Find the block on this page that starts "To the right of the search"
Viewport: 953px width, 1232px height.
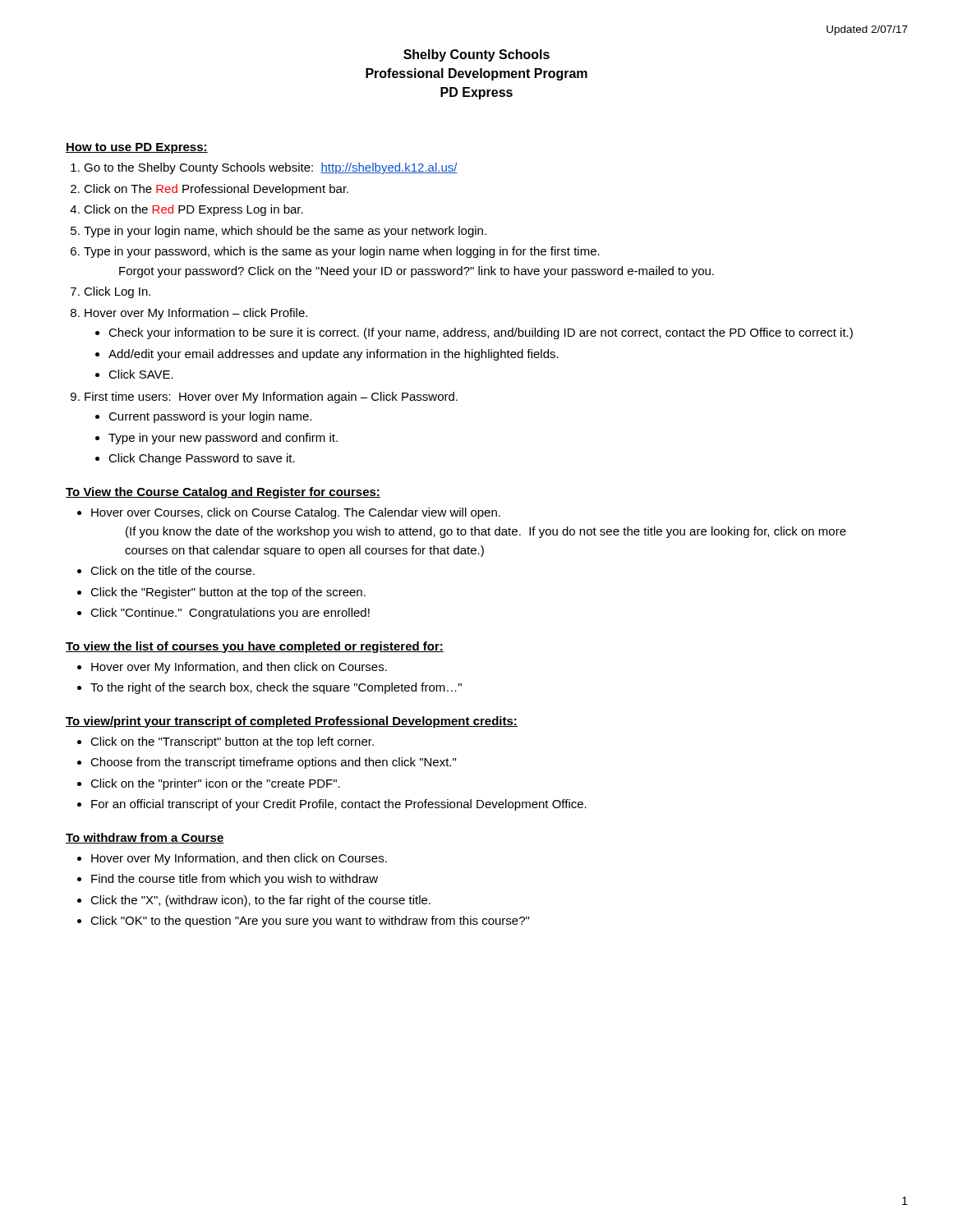[x=276, y=687]
